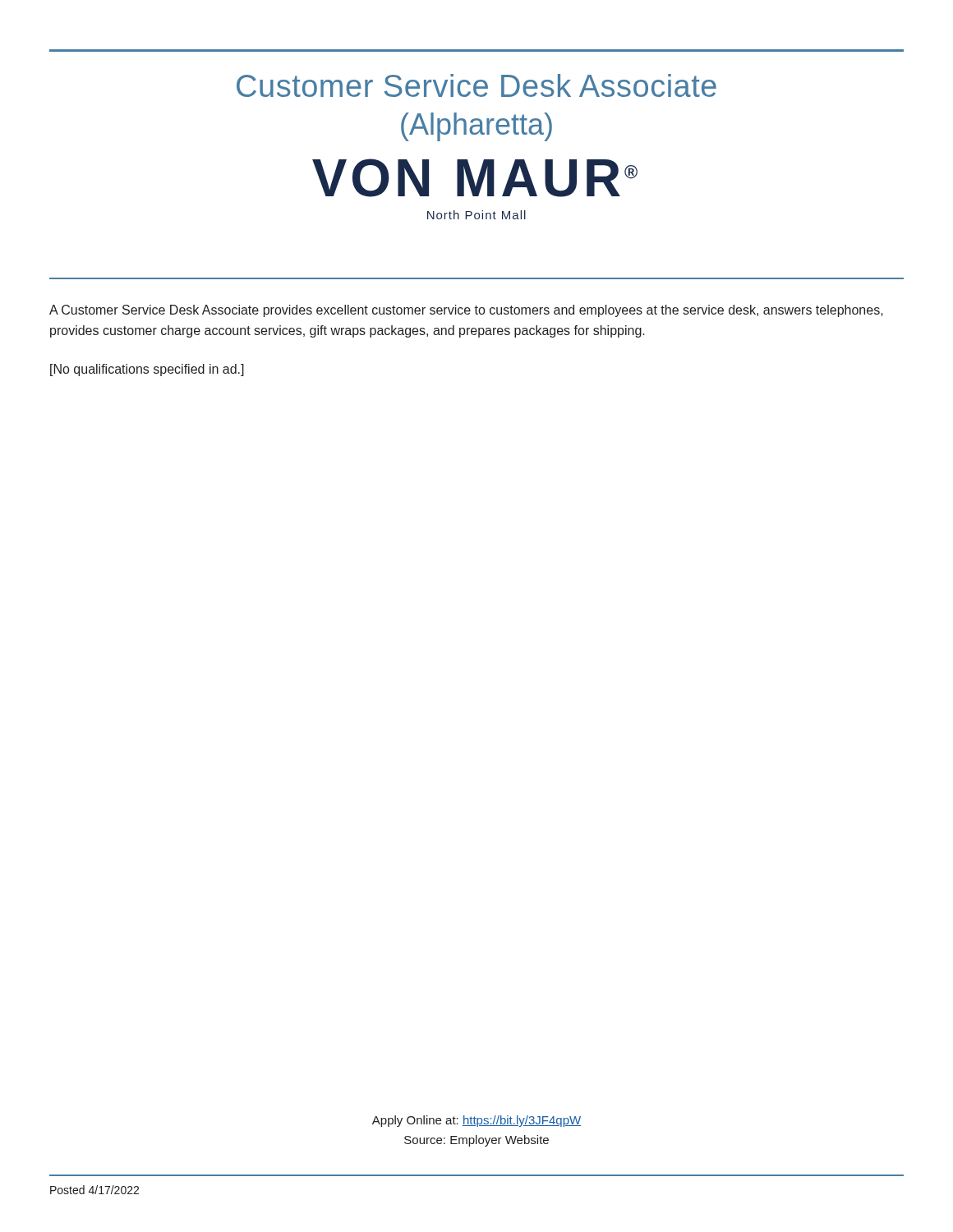Click on the title with the text "Customer Service Desk Associate (Alpharetta)"

pos(476,140)
